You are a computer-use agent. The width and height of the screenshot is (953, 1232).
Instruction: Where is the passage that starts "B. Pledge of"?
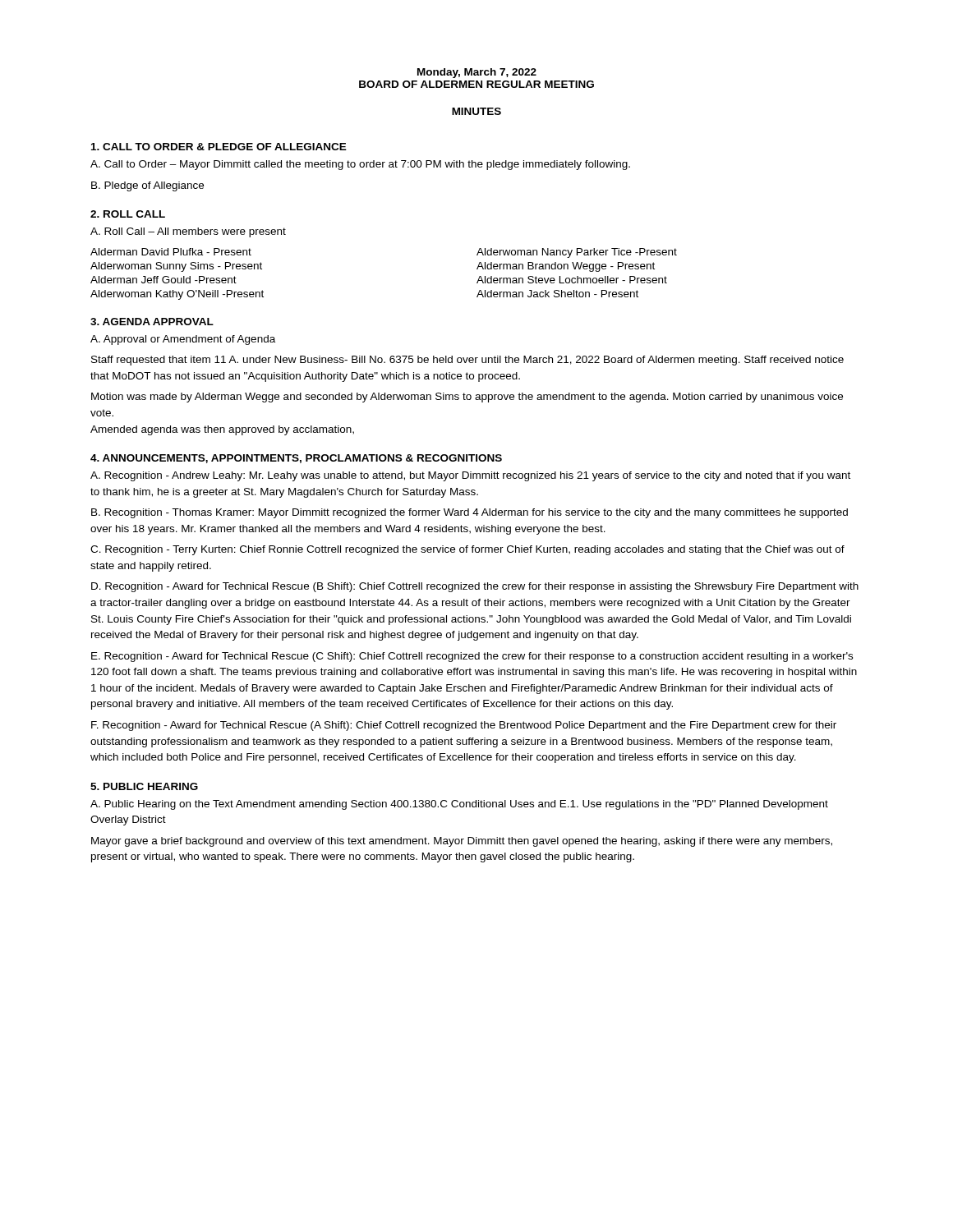click(147, 186)
